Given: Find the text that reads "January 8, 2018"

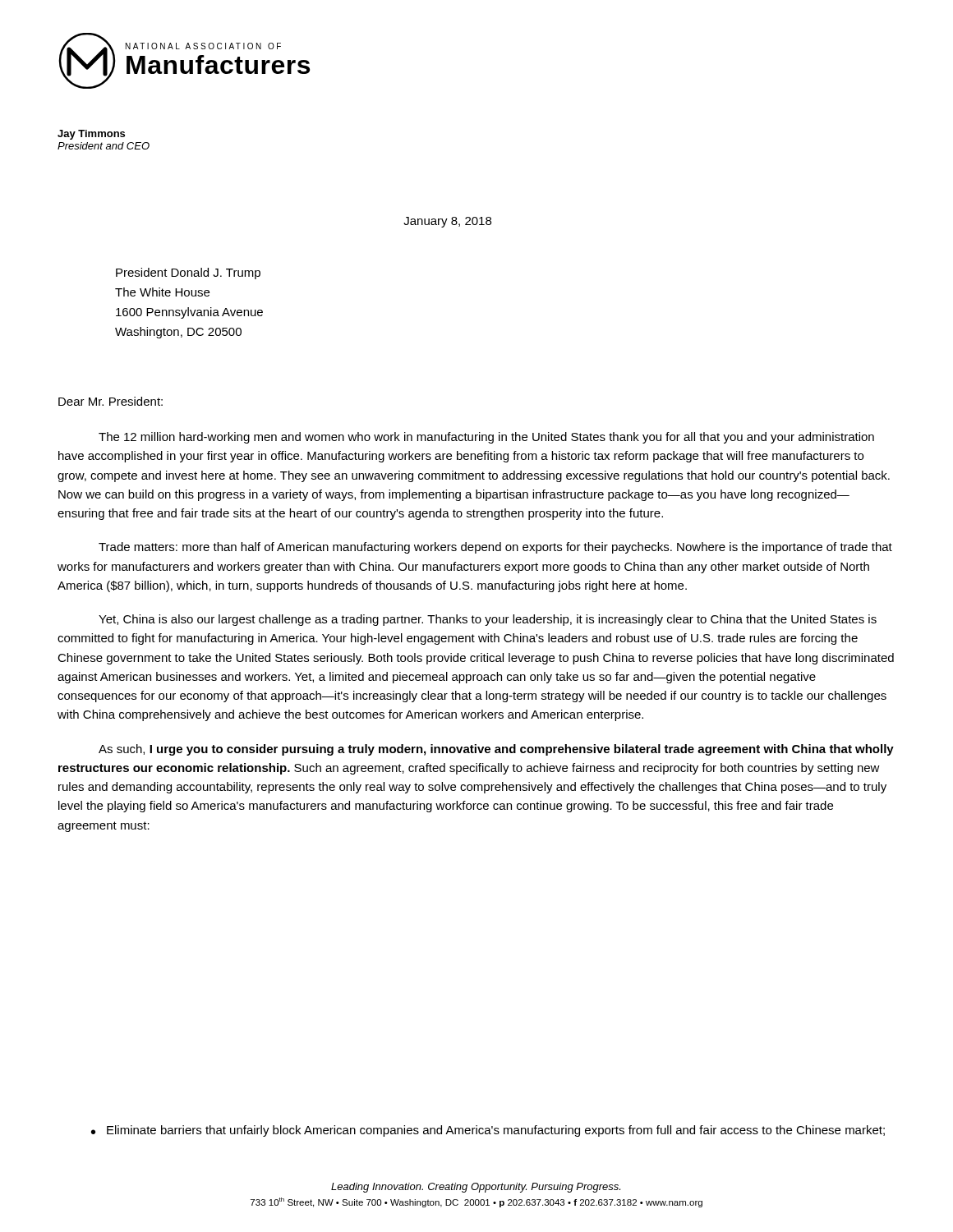Looking at the screenshot, I should [x=448, y=221].
